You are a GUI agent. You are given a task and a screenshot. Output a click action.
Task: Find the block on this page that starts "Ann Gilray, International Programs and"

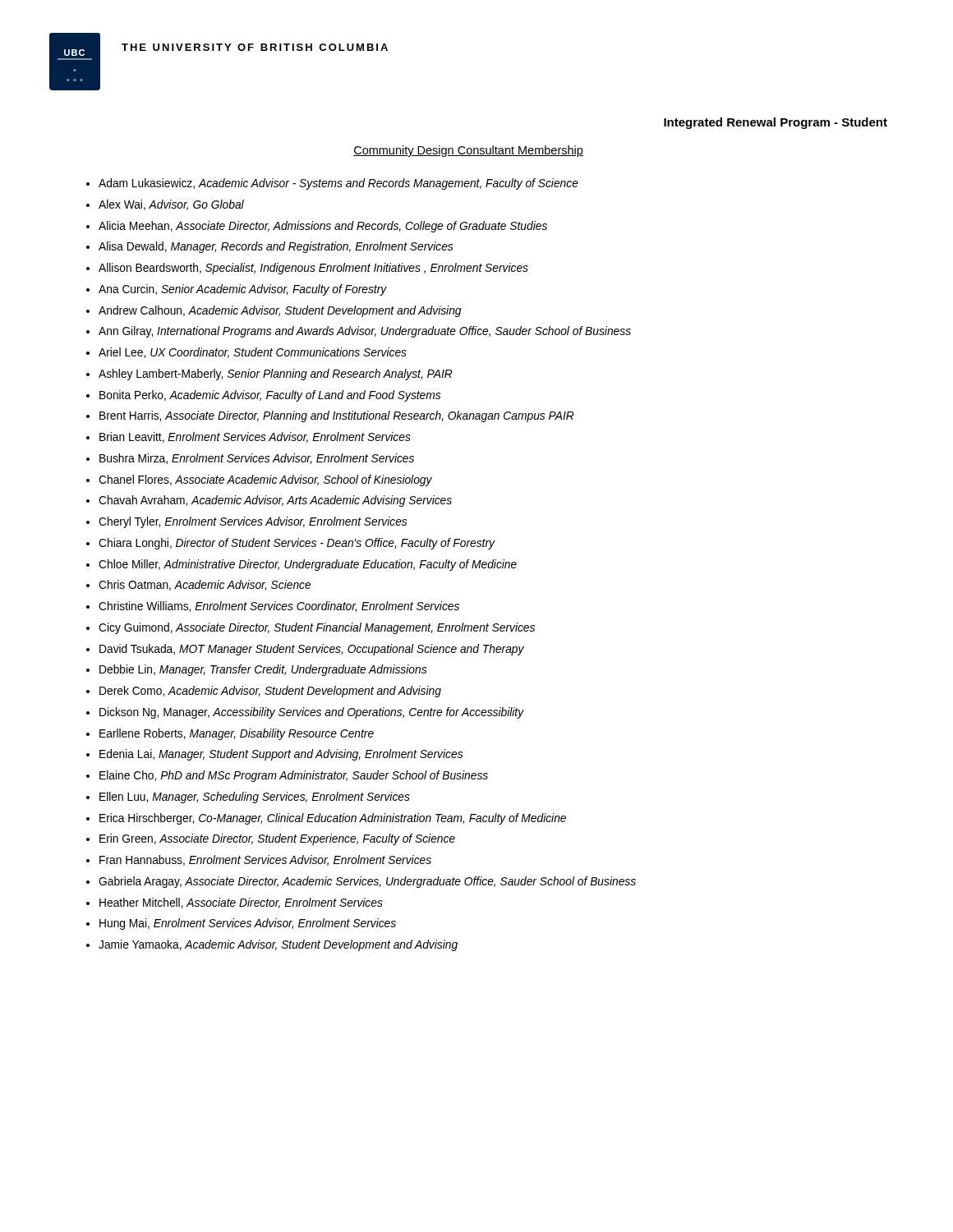[365, 332]
